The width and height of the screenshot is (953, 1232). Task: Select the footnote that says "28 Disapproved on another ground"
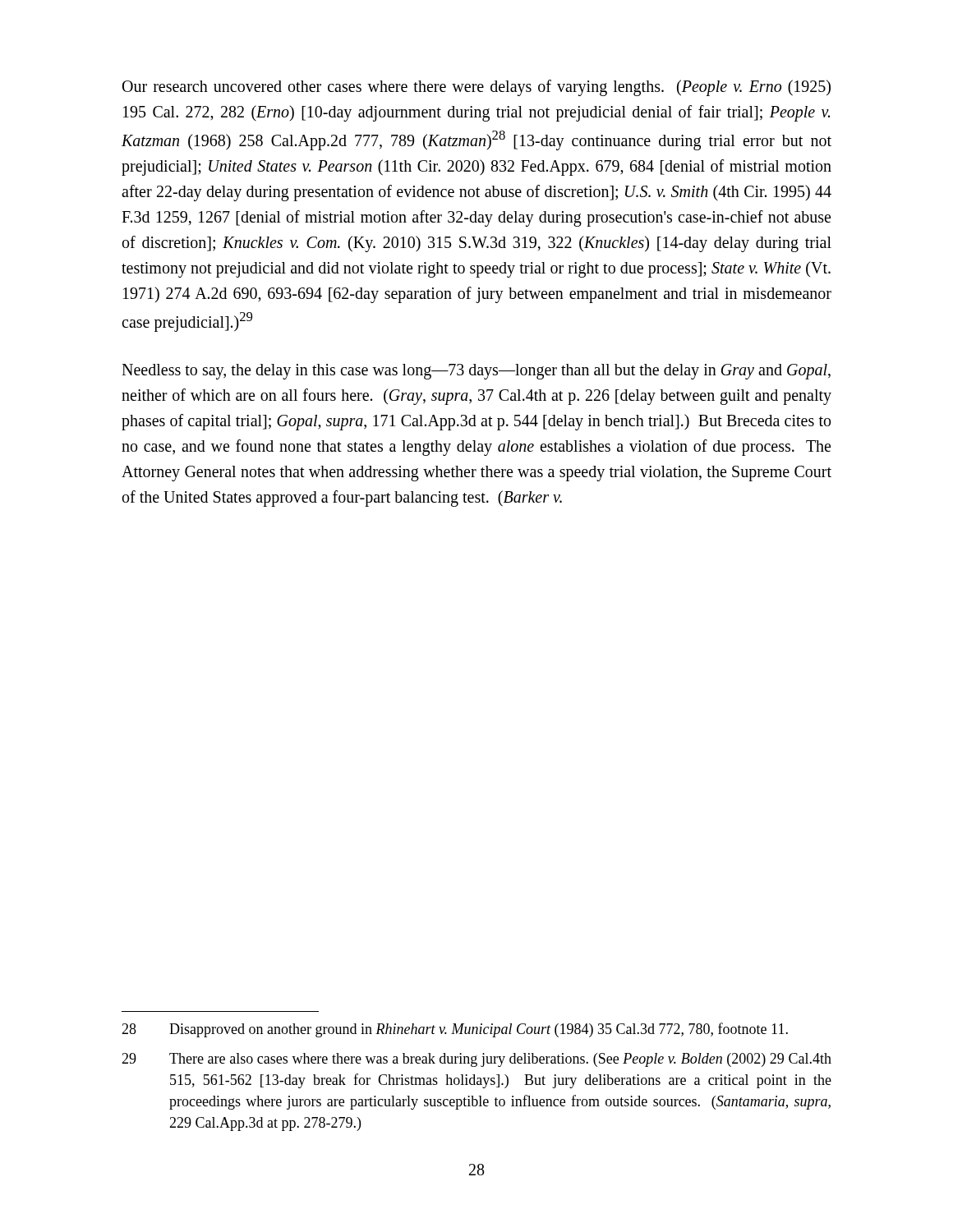pos(476,1029)
